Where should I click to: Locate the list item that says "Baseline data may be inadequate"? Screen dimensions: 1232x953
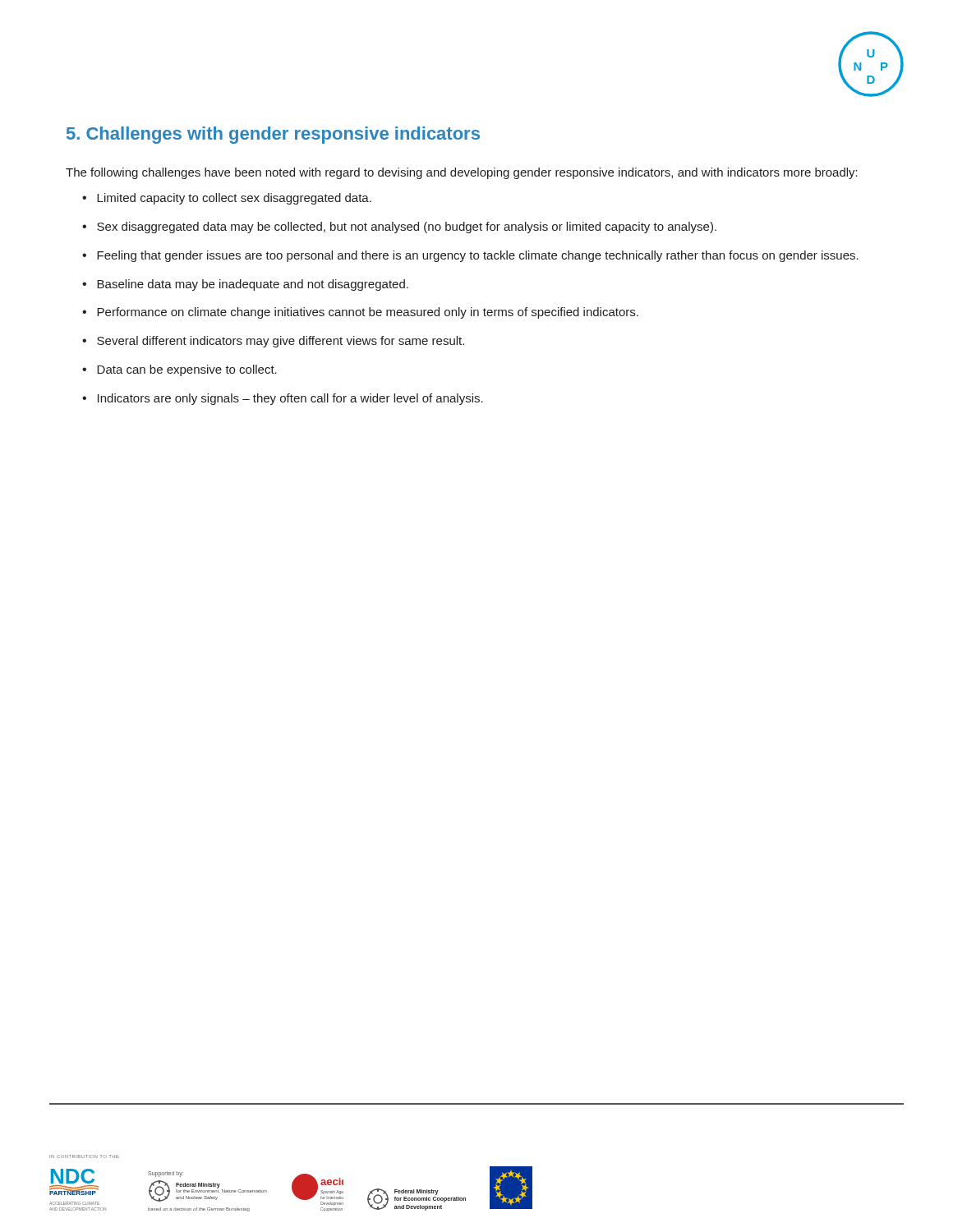(x=253, y=283)
